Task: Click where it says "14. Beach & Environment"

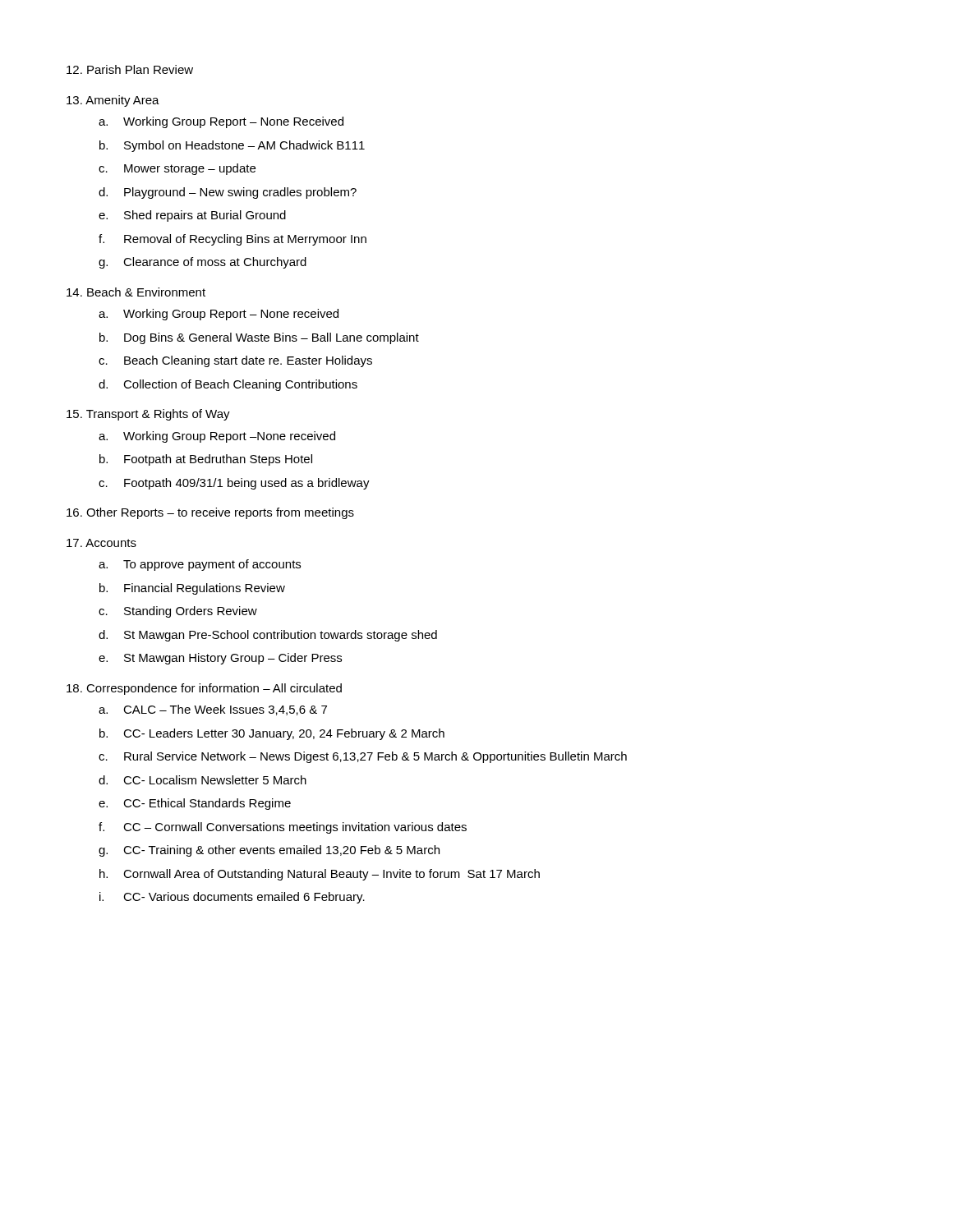Action: tap(136, 292)
